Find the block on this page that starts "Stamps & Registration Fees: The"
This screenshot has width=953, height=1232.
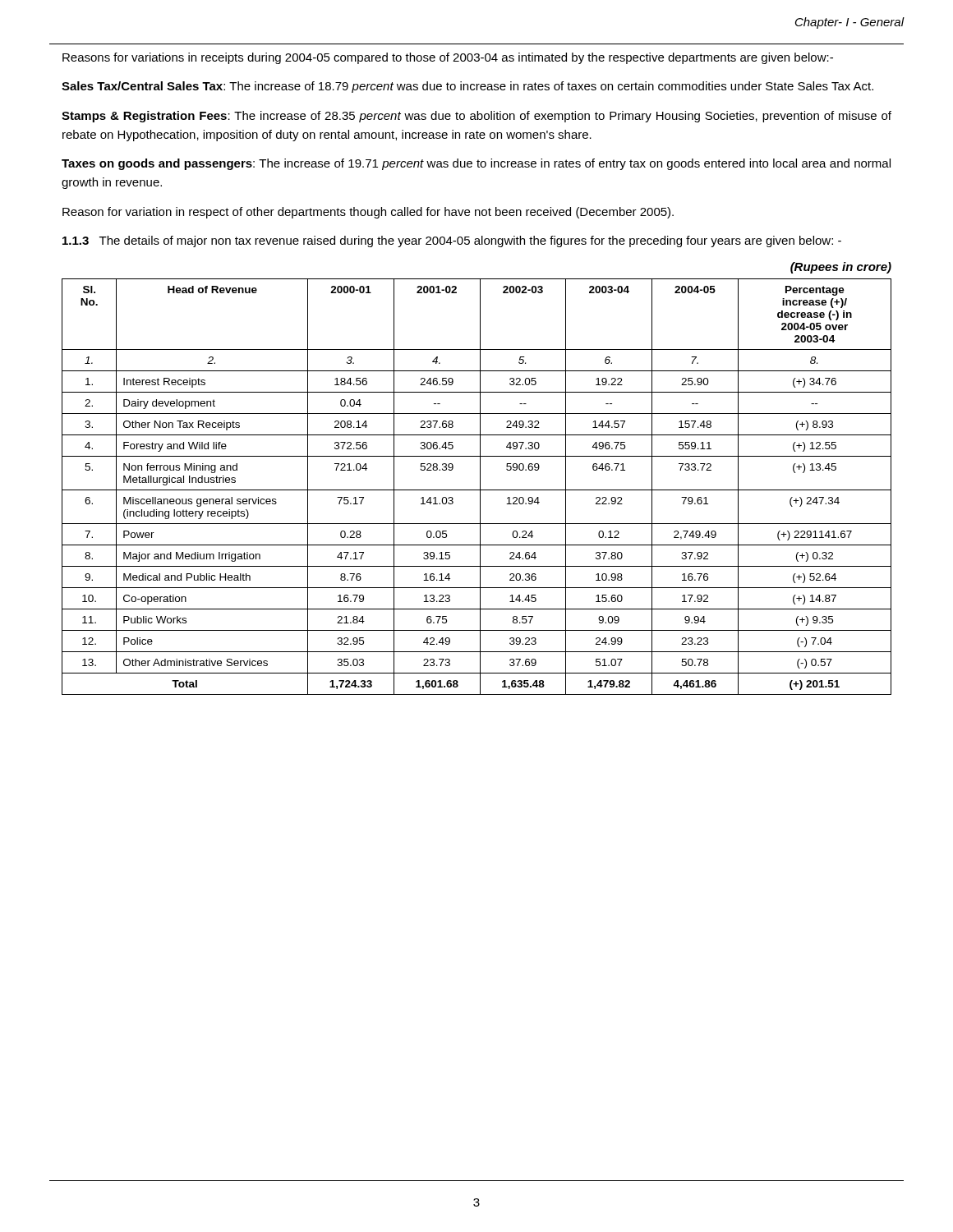(476, 125)
